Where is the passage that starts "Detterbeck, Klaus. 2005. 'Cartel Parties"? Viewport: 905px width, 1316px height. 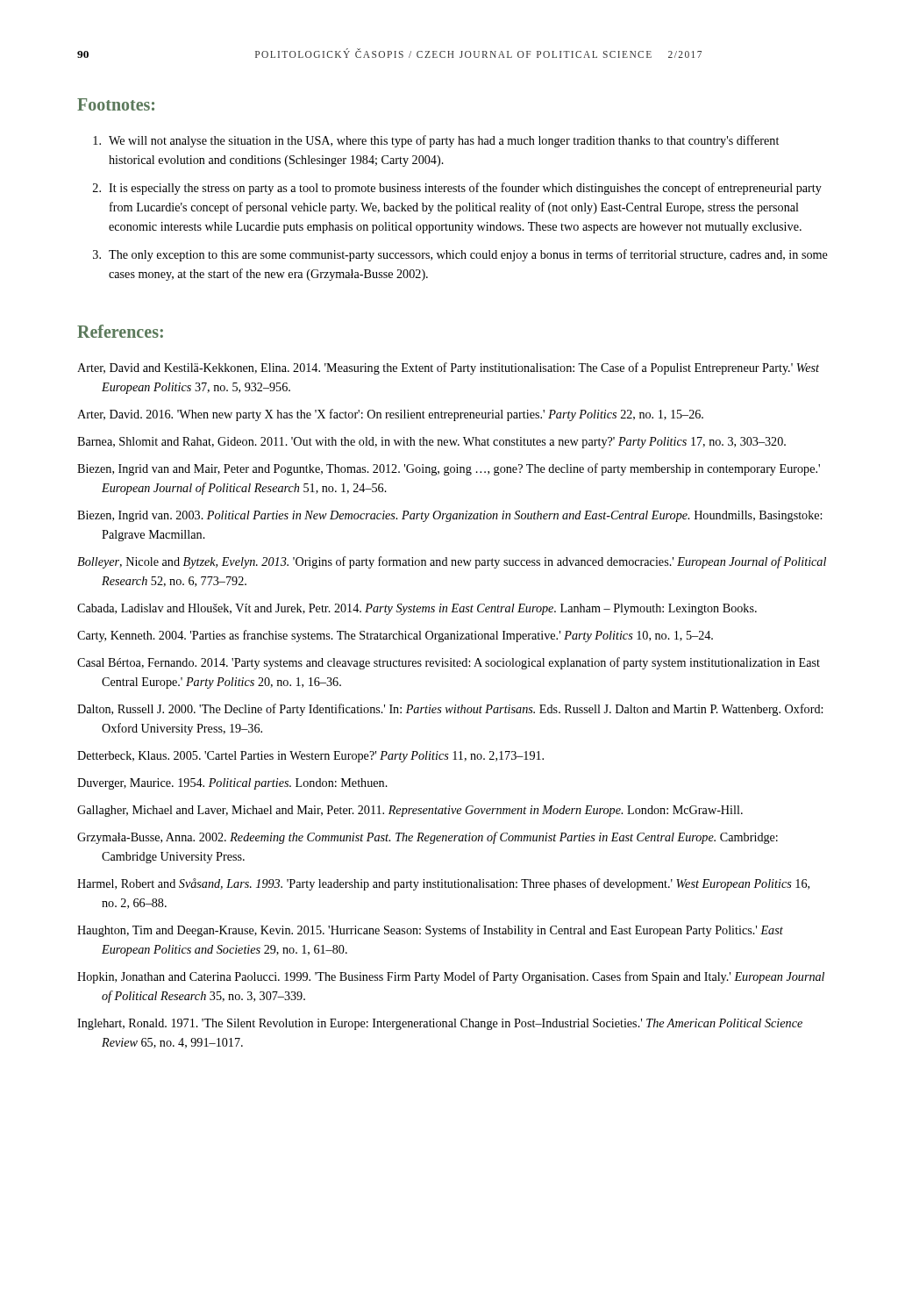click(x=311, y=755)
